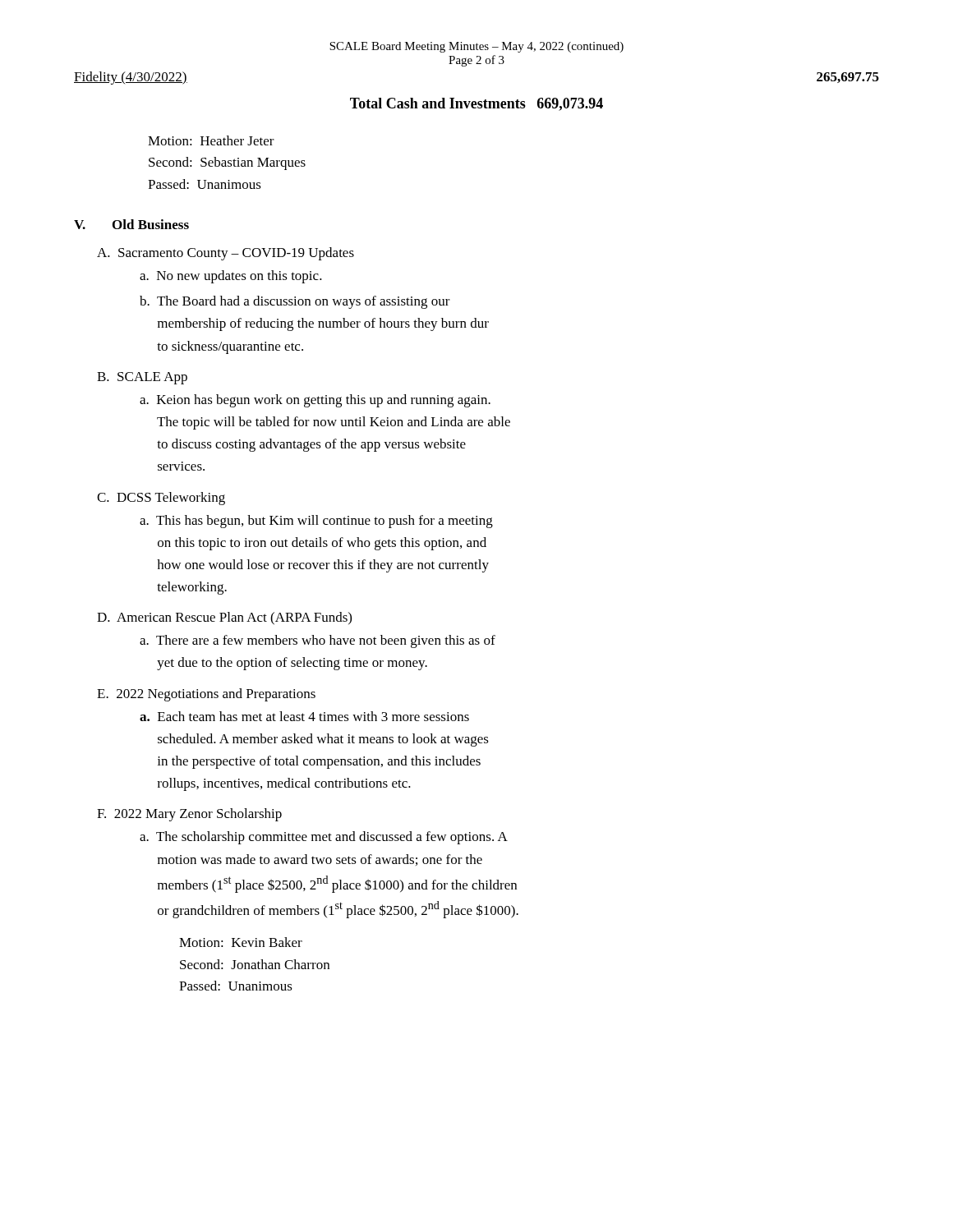
Task: Navigate to the region starting "B. SCALE App a. Keion"
Action: pos(488,423)
